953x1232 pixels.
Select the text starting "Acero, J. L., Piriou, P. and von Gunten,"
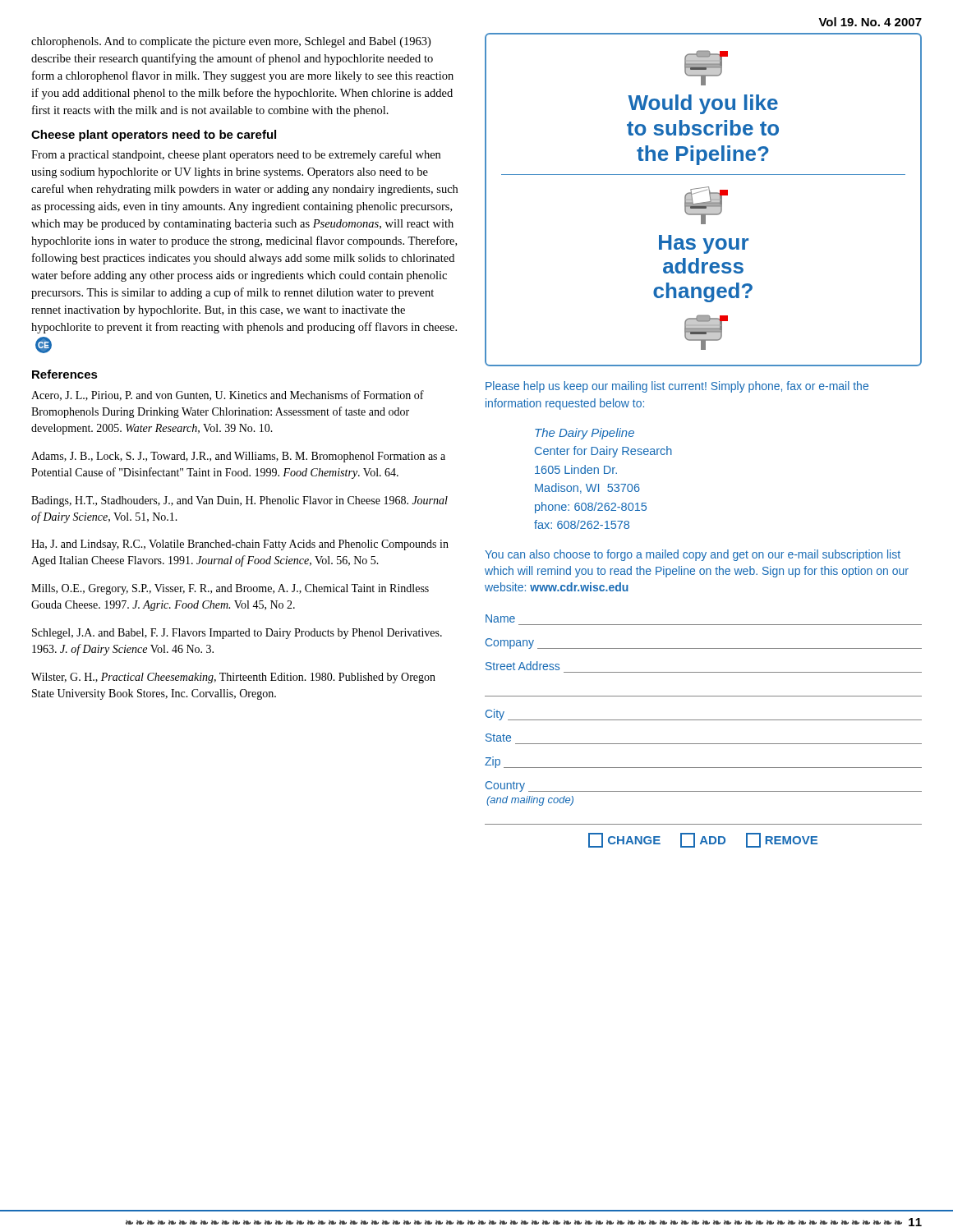pyautogui.click(x=227, y=412)
